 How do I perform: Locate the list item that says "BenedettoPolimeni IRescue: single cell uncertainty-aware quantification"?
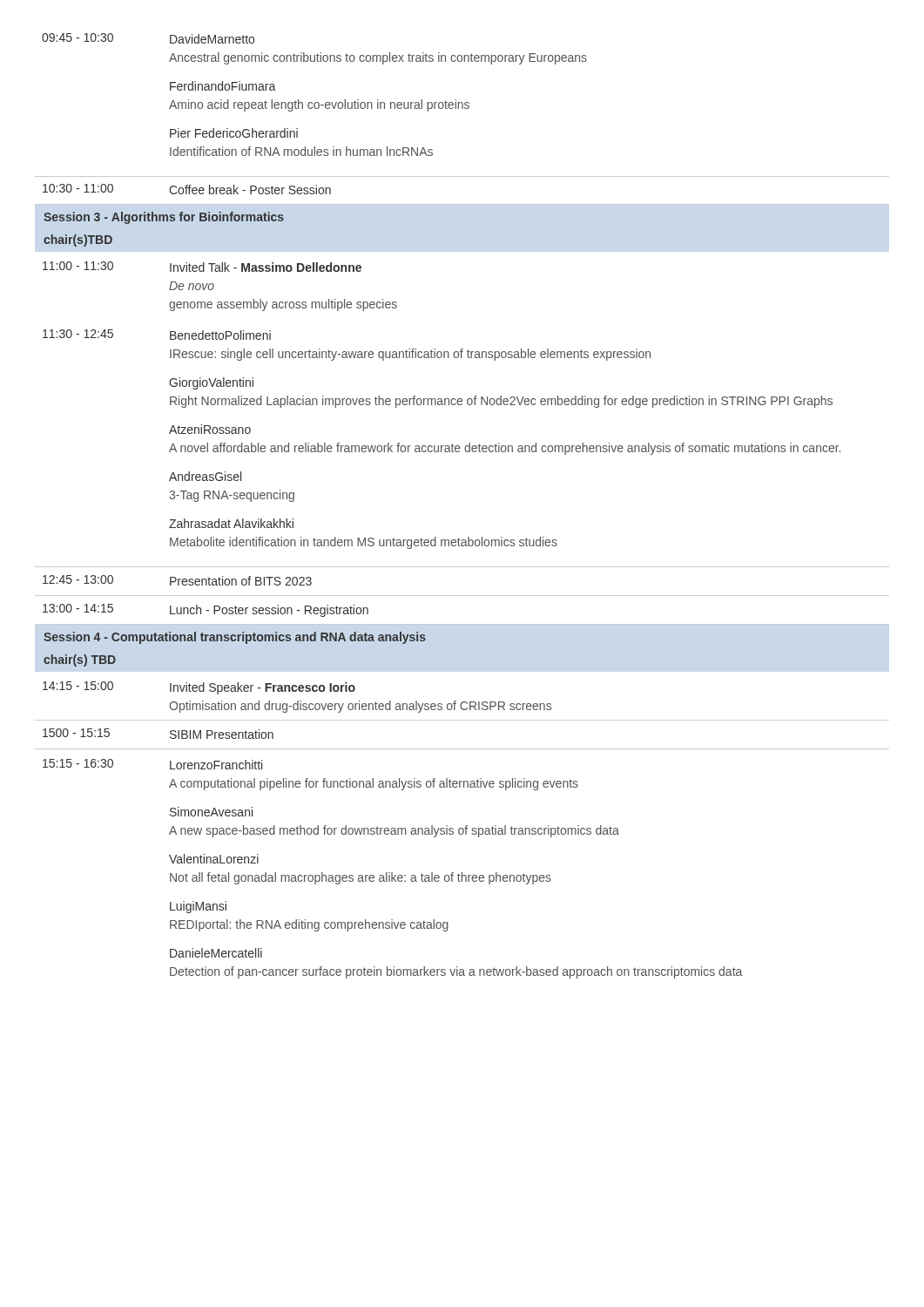click(526, 345)
